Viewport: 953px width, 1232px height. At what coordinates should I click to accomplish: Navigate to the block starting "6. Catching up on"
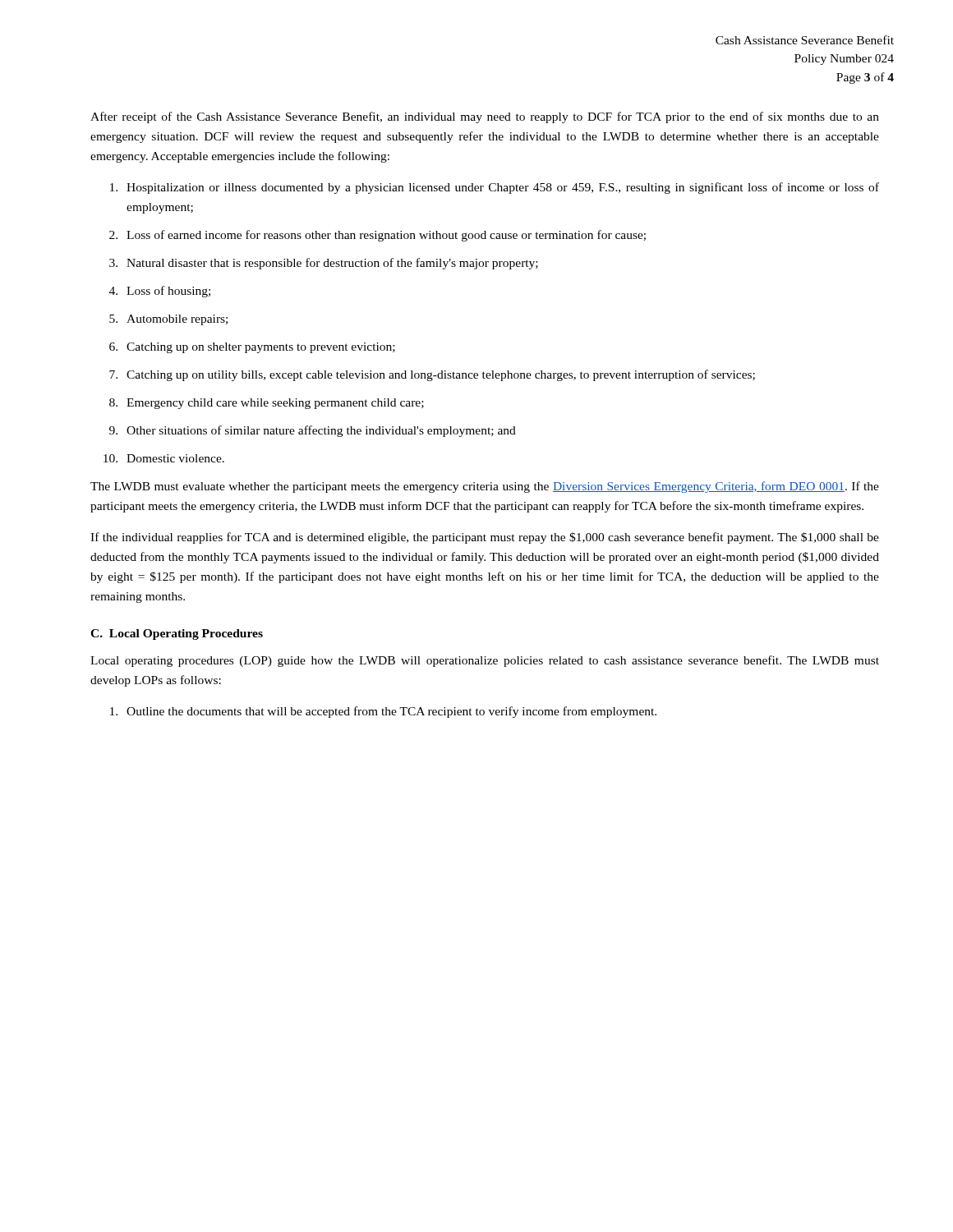(252, 348)
